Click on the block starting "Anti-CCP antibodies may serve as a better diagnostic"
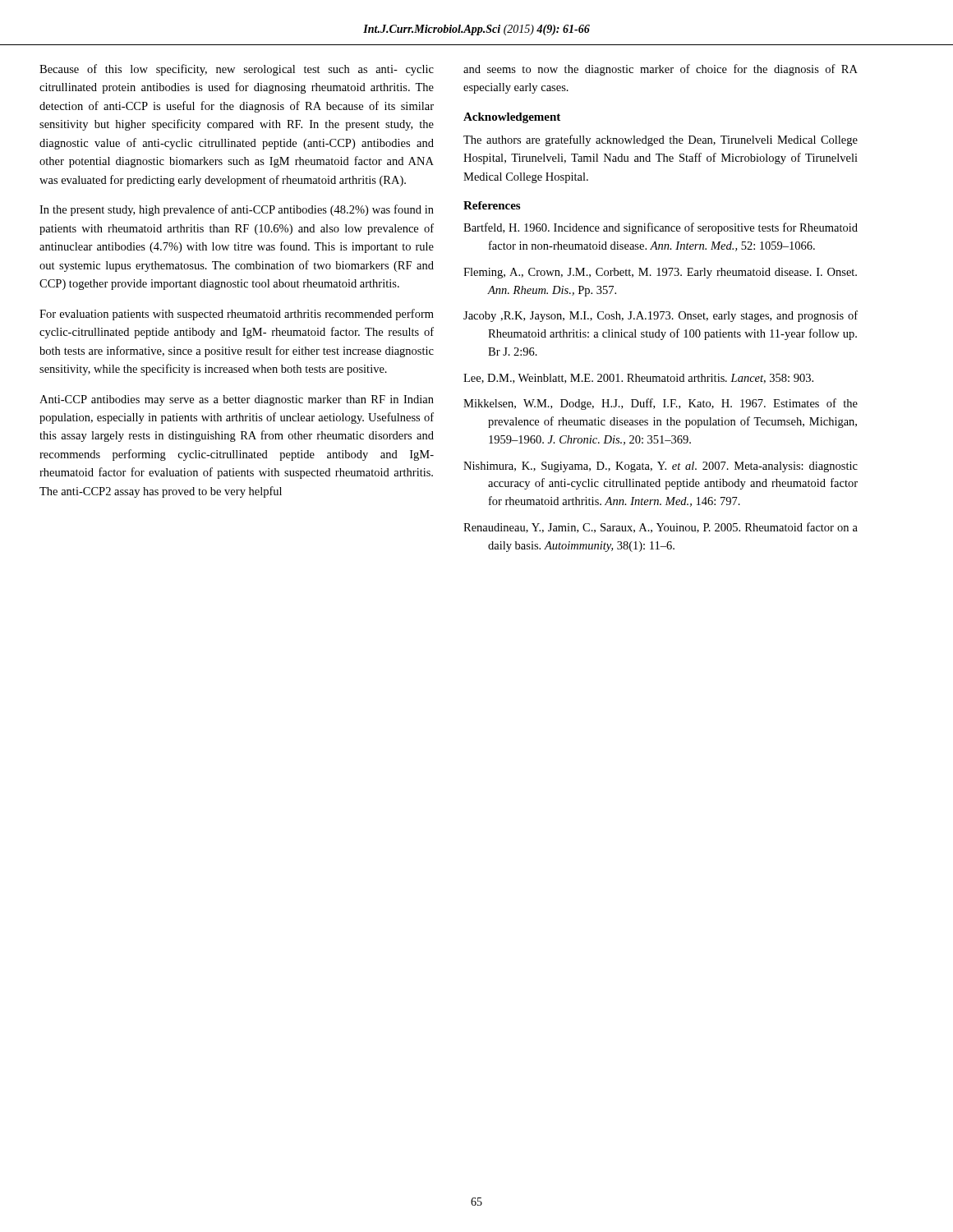 pos(237,445)
